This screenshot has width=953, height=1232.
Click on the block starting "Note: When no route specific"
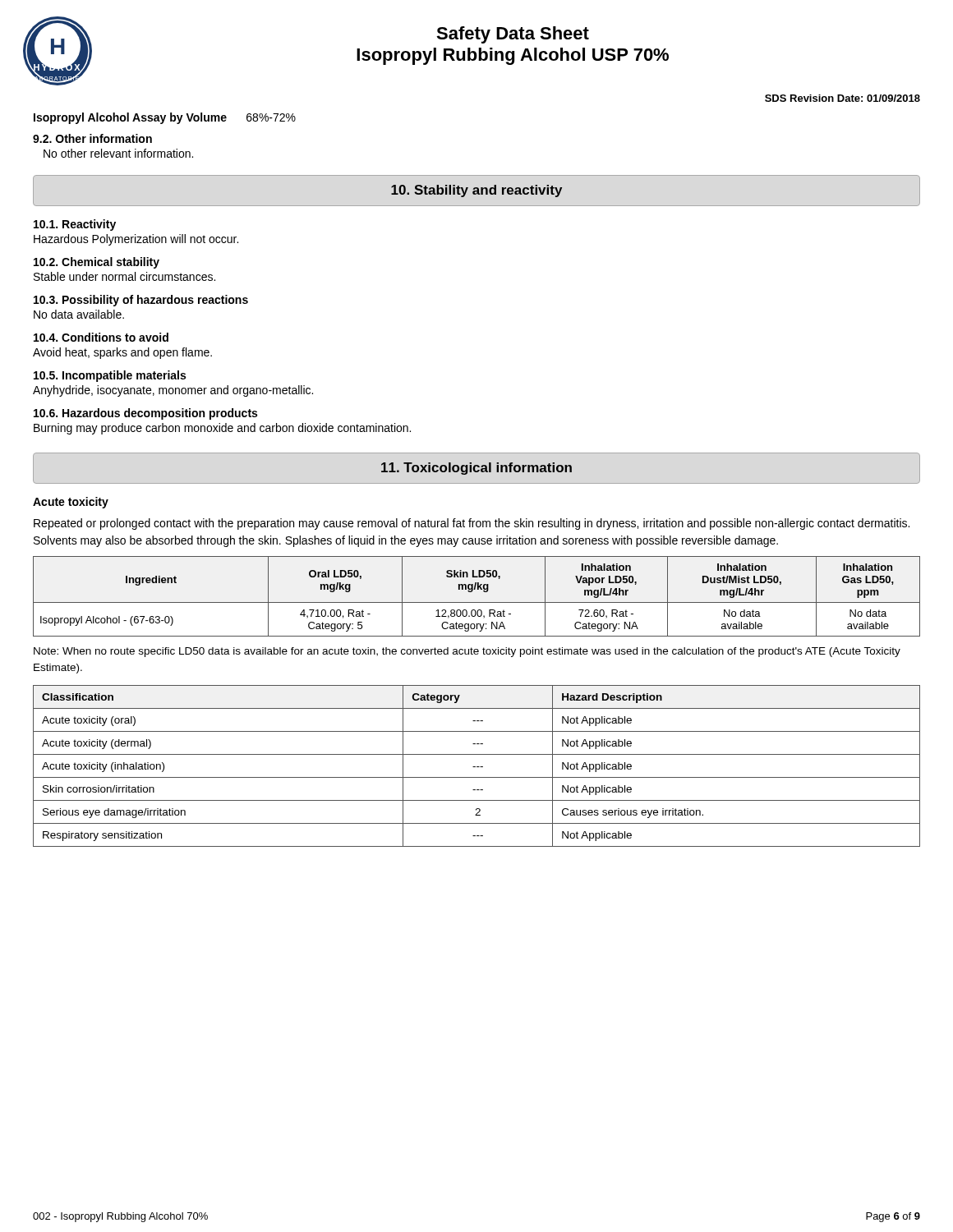(x=466, y=659)
